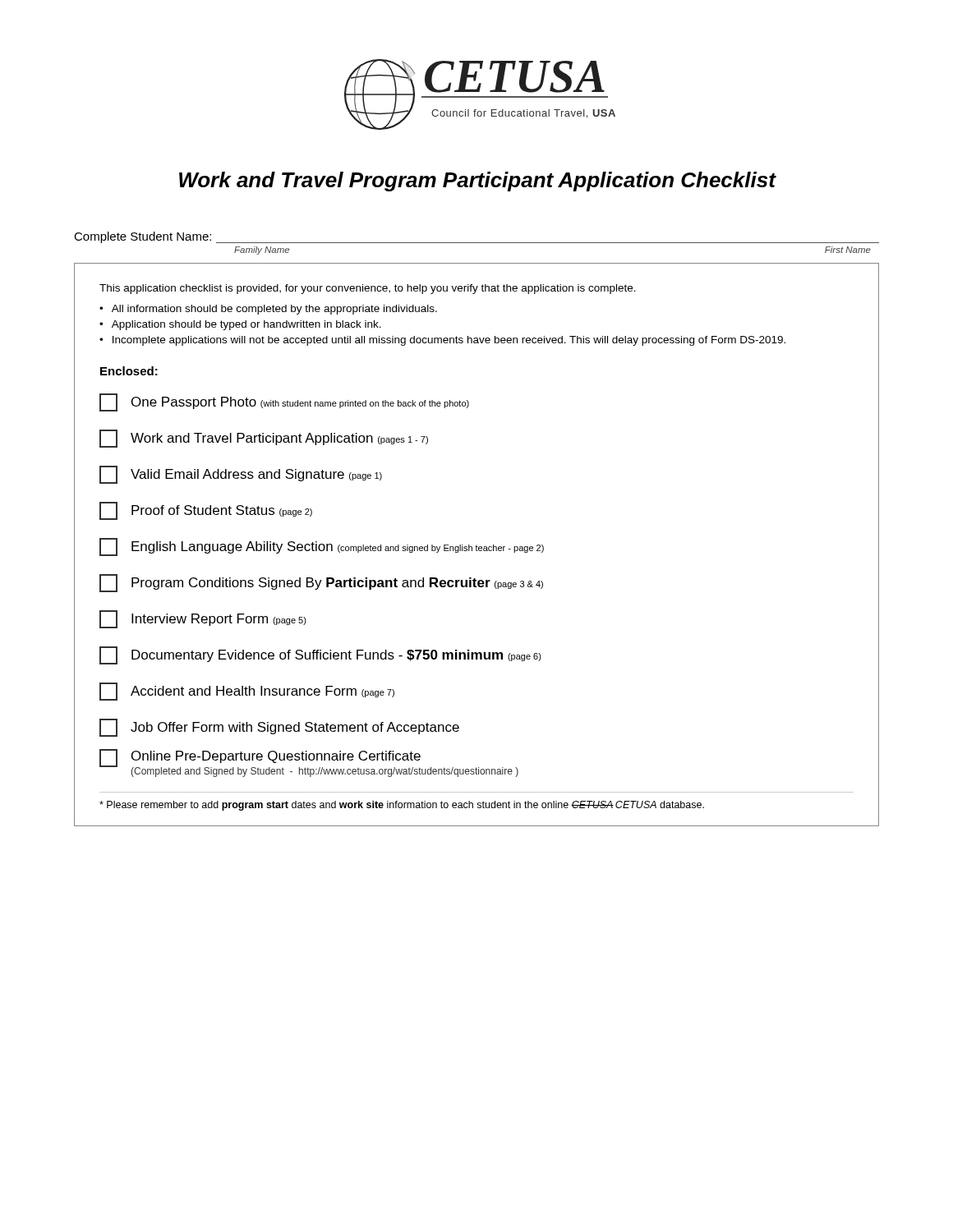Find the list item with the text "Application should be typed or handwritten in"
This screenshot has width=953, height=1232.
(247, 324)
